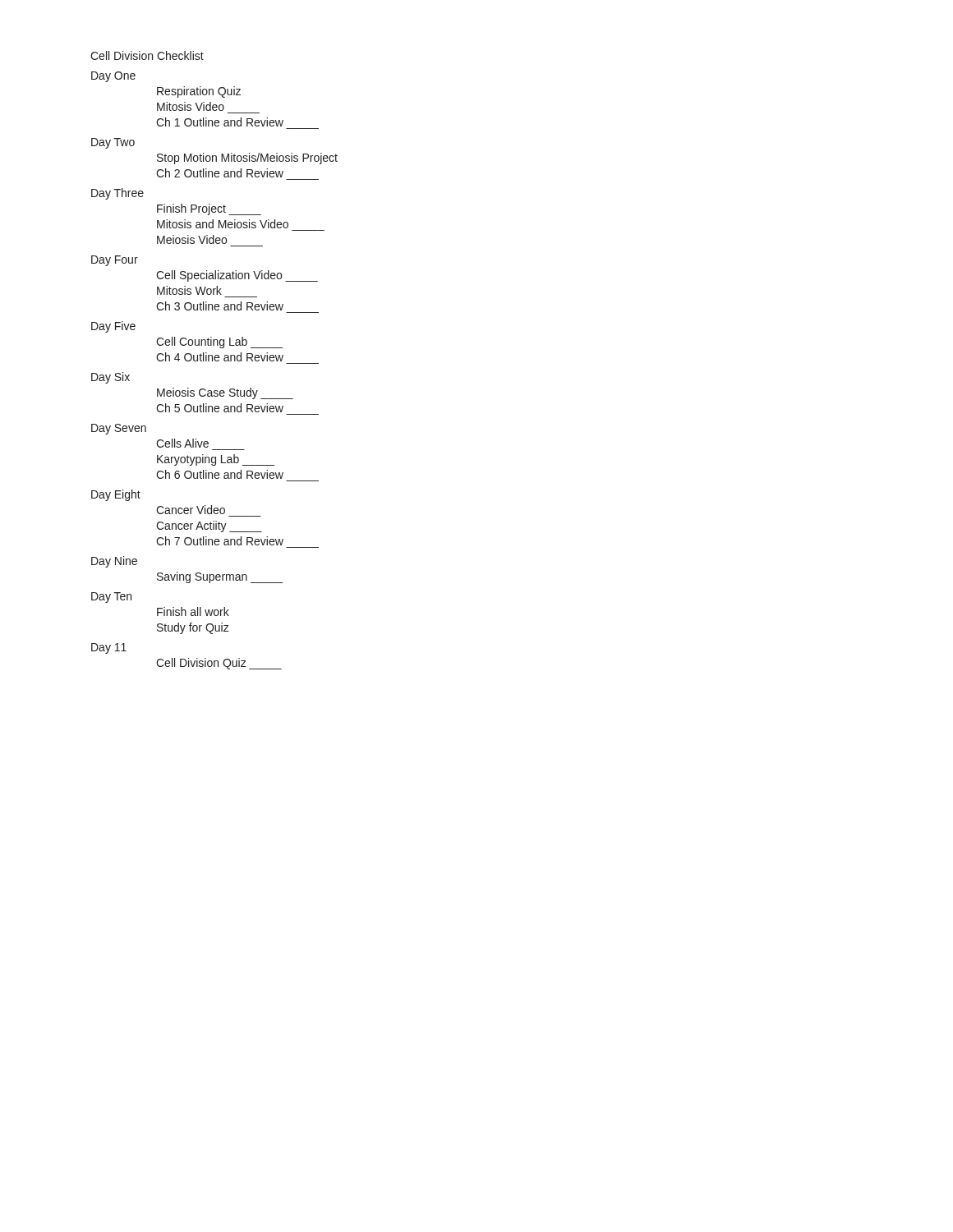Point to "Cell Division Checklist"
This screenshot has height=1232, width=953.
click(x=147, y=56)
